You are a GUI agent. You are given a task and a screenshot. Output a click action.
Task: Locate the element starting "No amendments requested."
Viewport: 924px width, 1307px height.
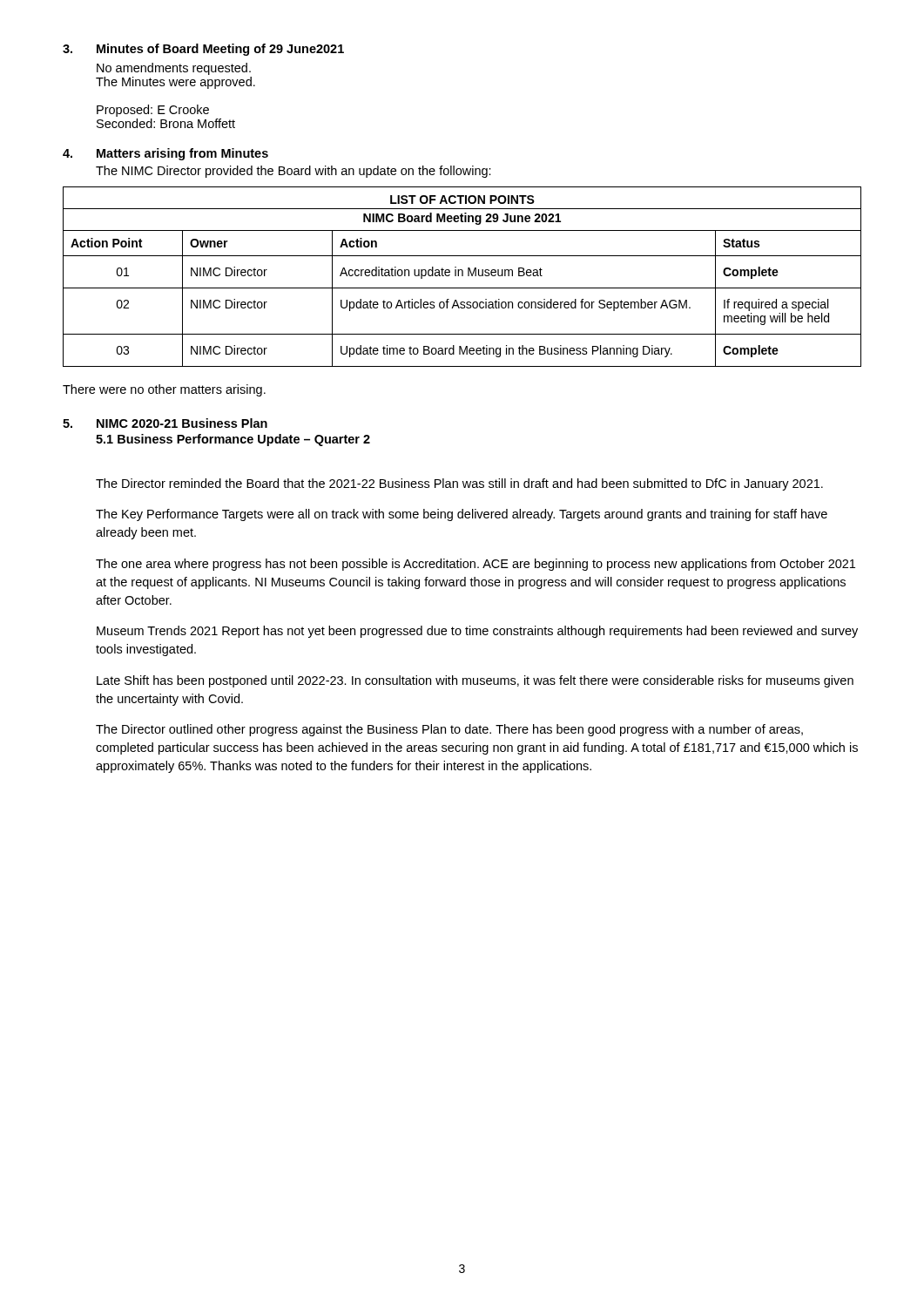click(159, 96)
